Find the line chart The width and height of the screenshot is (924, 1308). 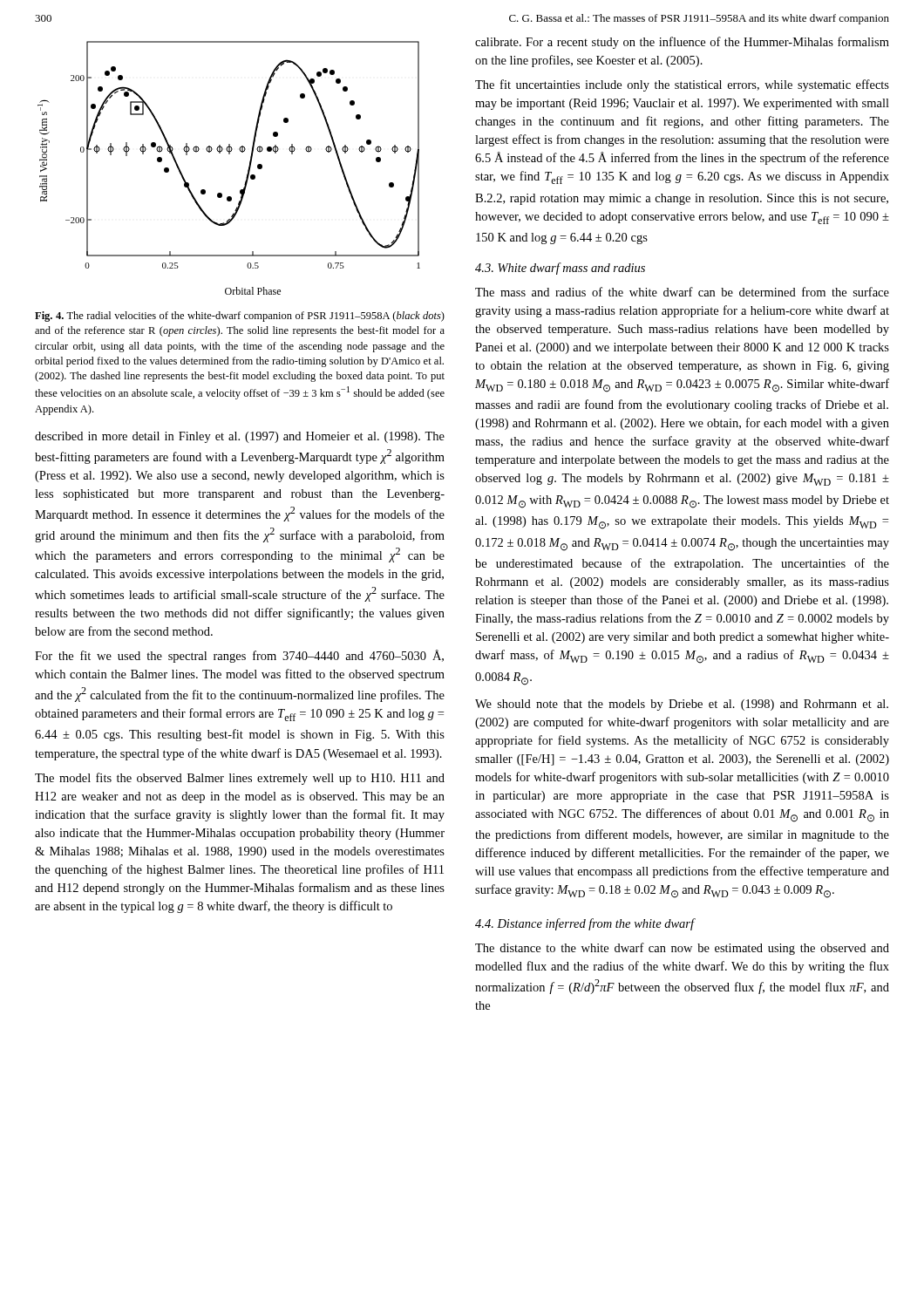(235, 168)
